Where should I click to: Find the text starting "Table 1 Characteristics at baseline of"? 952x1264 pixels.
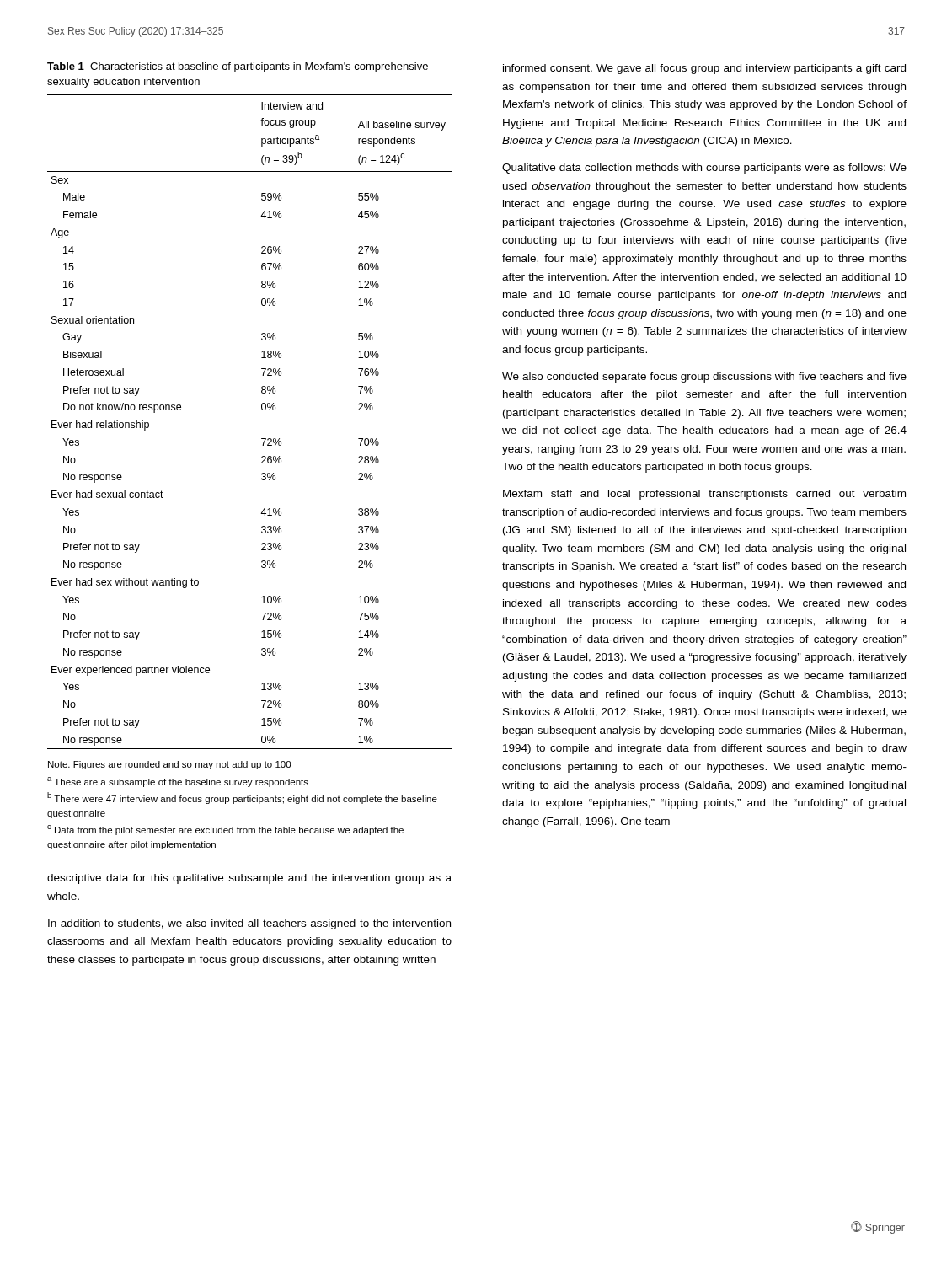pyautogui.click(x=238, y=74)
